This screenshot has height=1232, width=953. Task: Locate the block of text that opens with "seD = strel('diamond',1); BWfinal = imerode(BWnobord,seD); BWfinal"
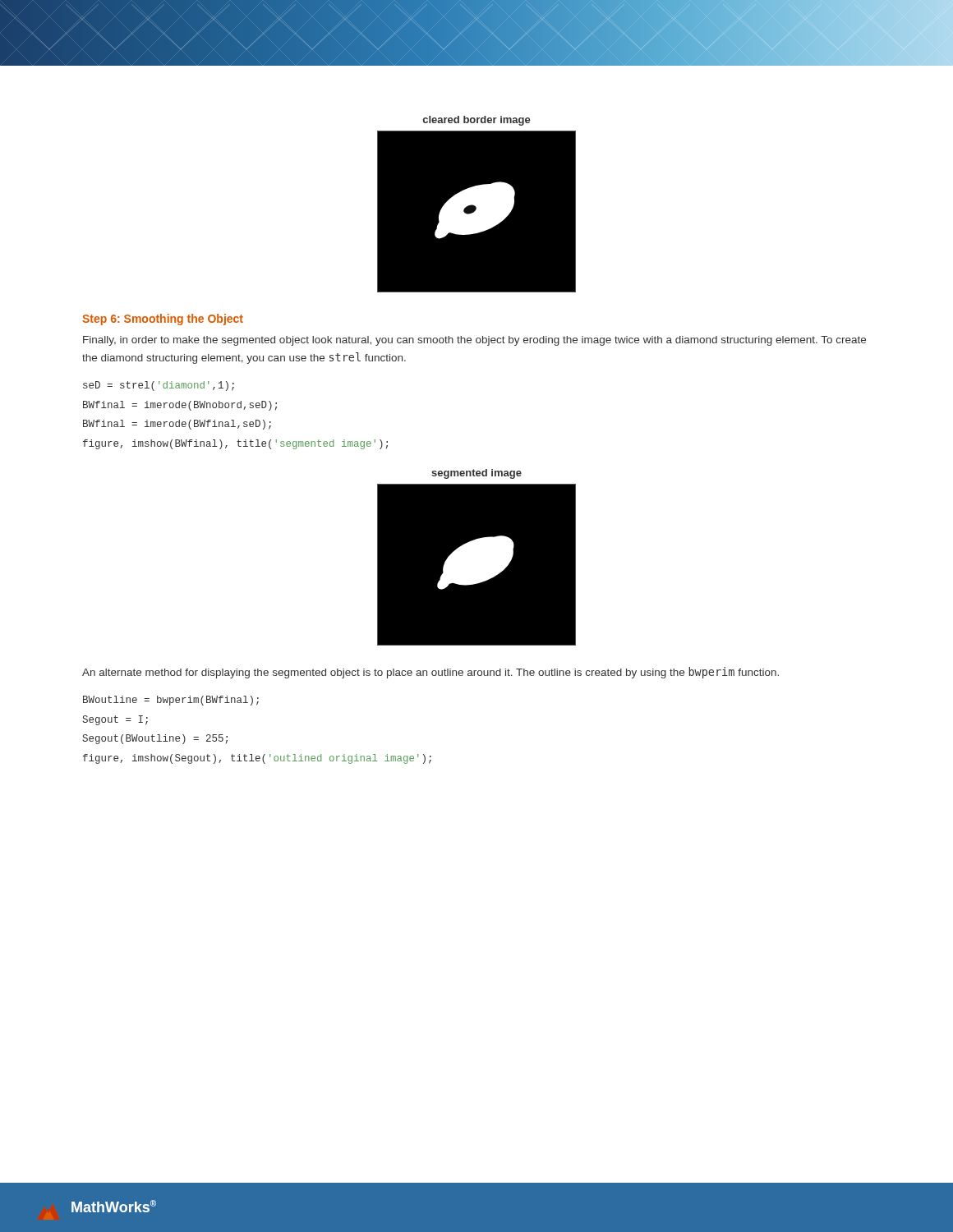pos(236,415)
